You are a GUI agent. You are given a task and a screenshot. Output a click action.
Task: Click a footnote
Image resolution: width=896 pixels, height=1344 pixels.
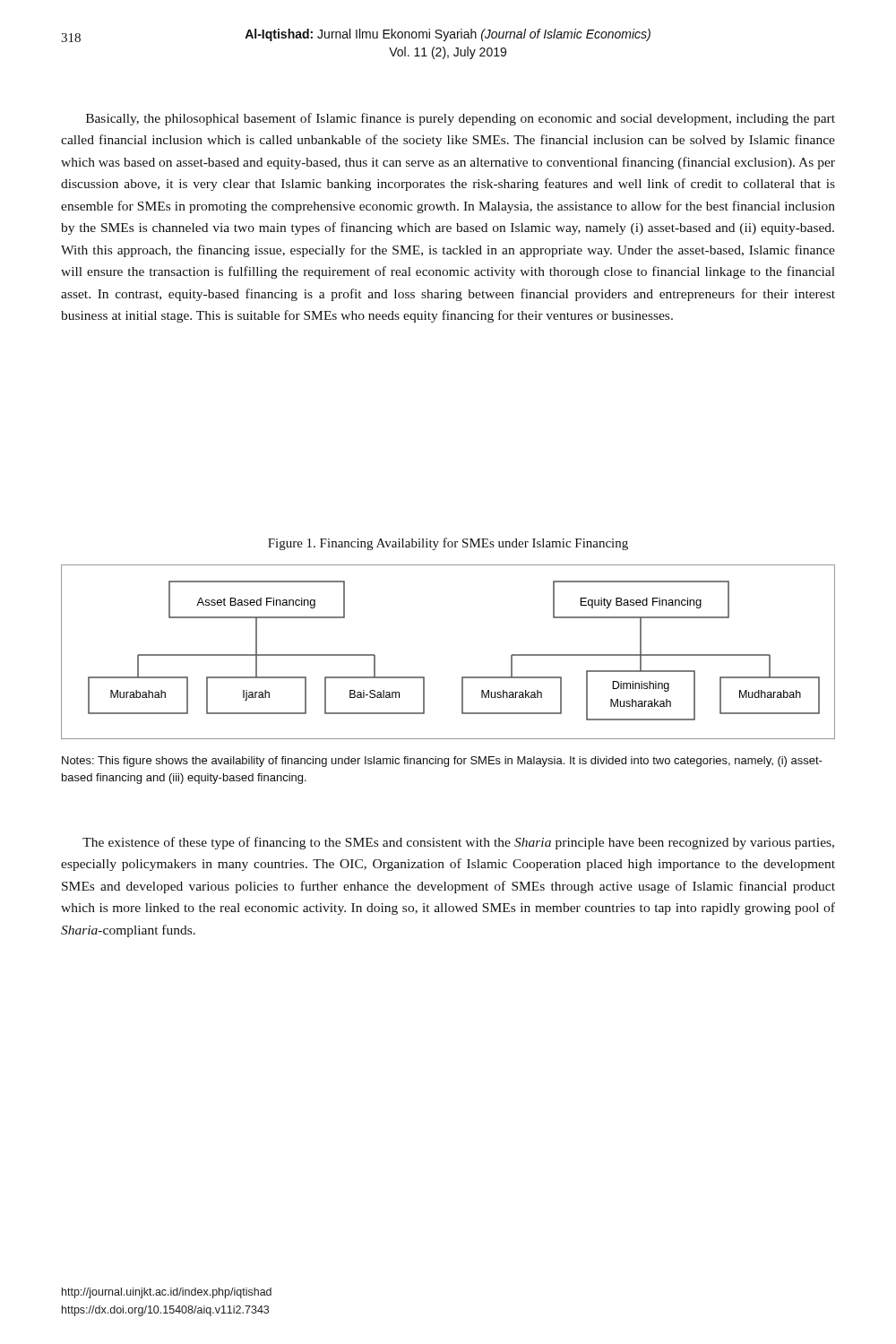pyautogui.click(x=442, y=769)
